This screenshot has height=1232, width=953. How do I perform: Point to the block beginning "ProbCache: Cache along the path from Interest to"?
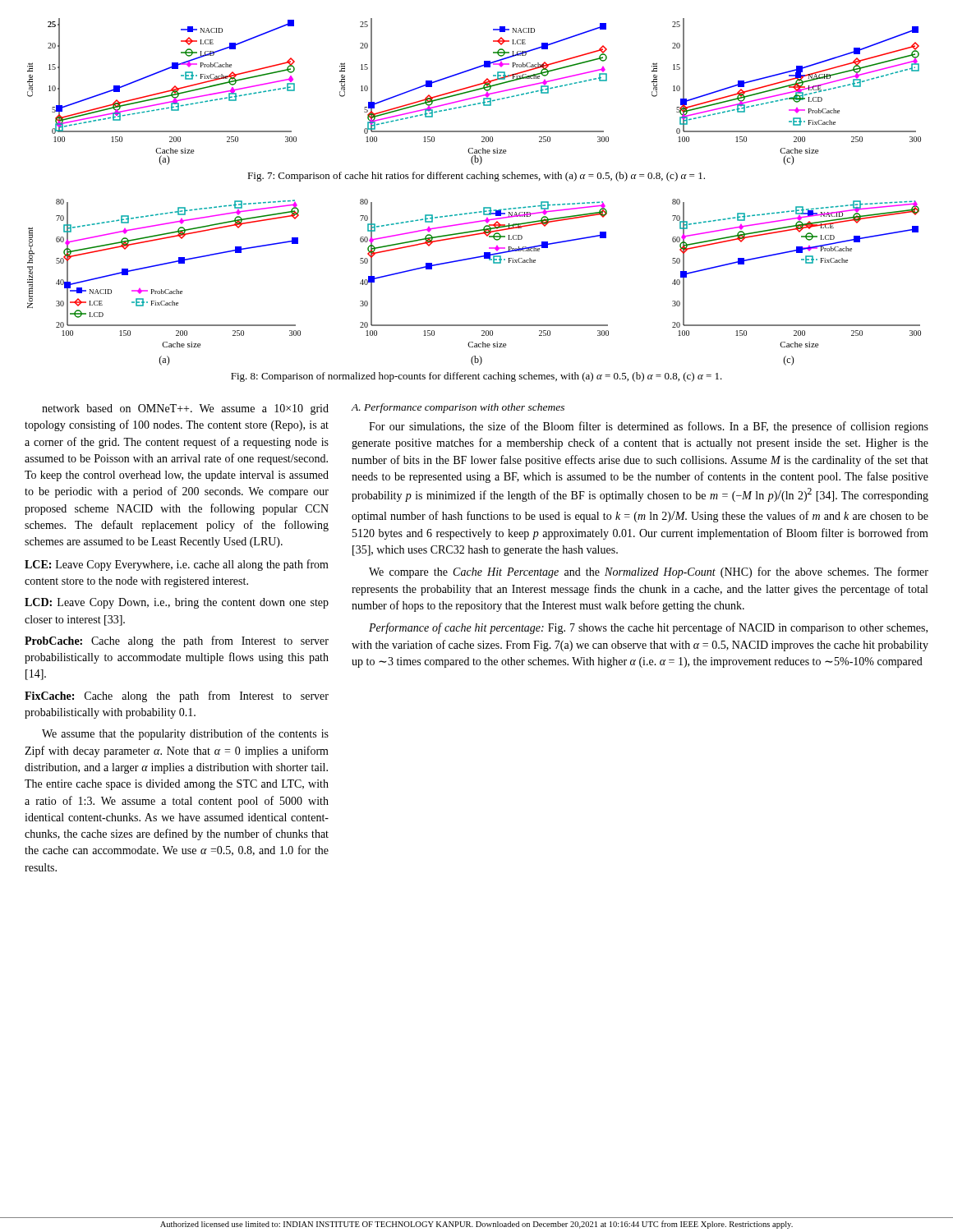coord(177,658)
